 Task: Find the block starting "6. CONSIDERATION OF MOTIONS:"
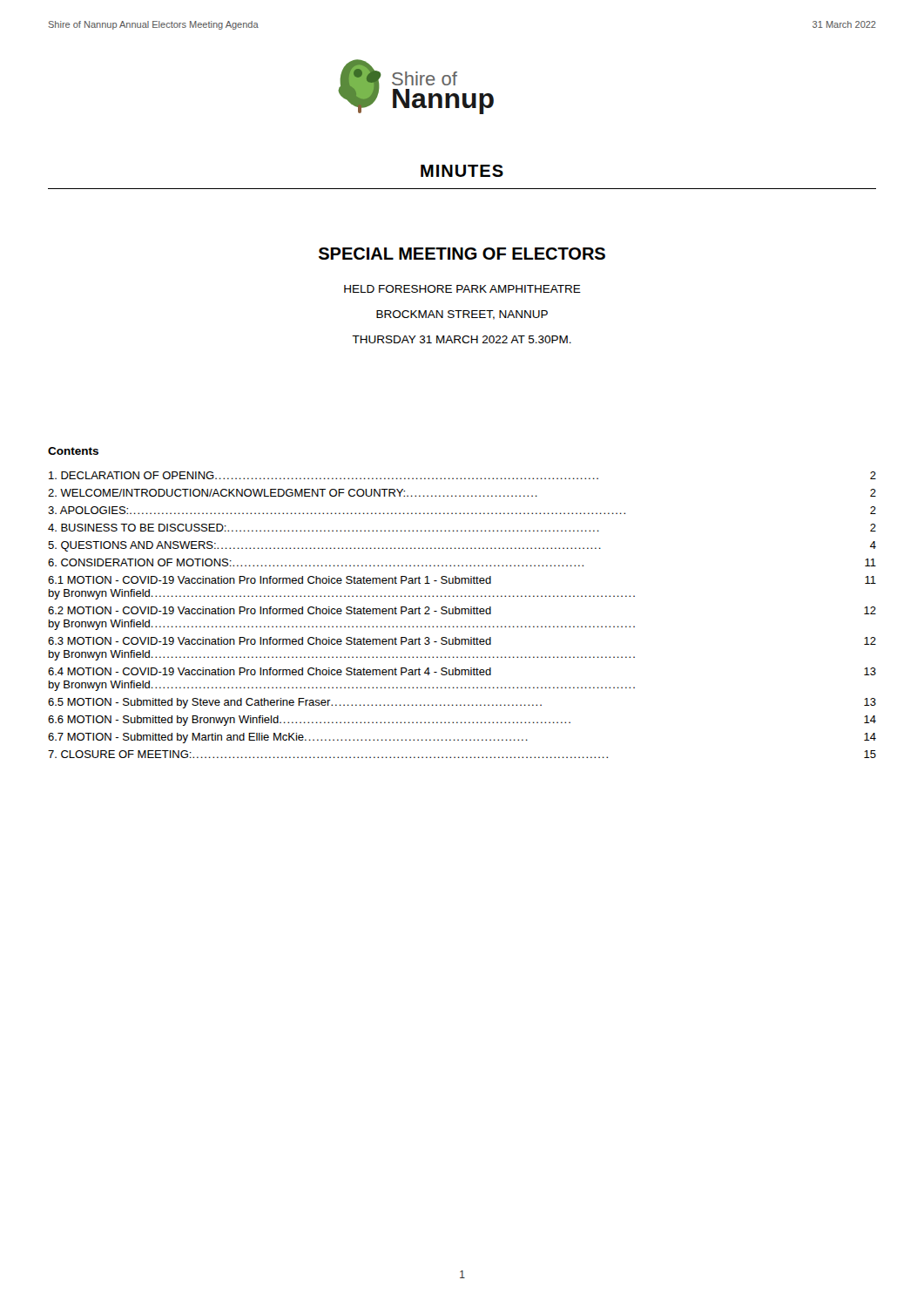(x=462, y=562)
